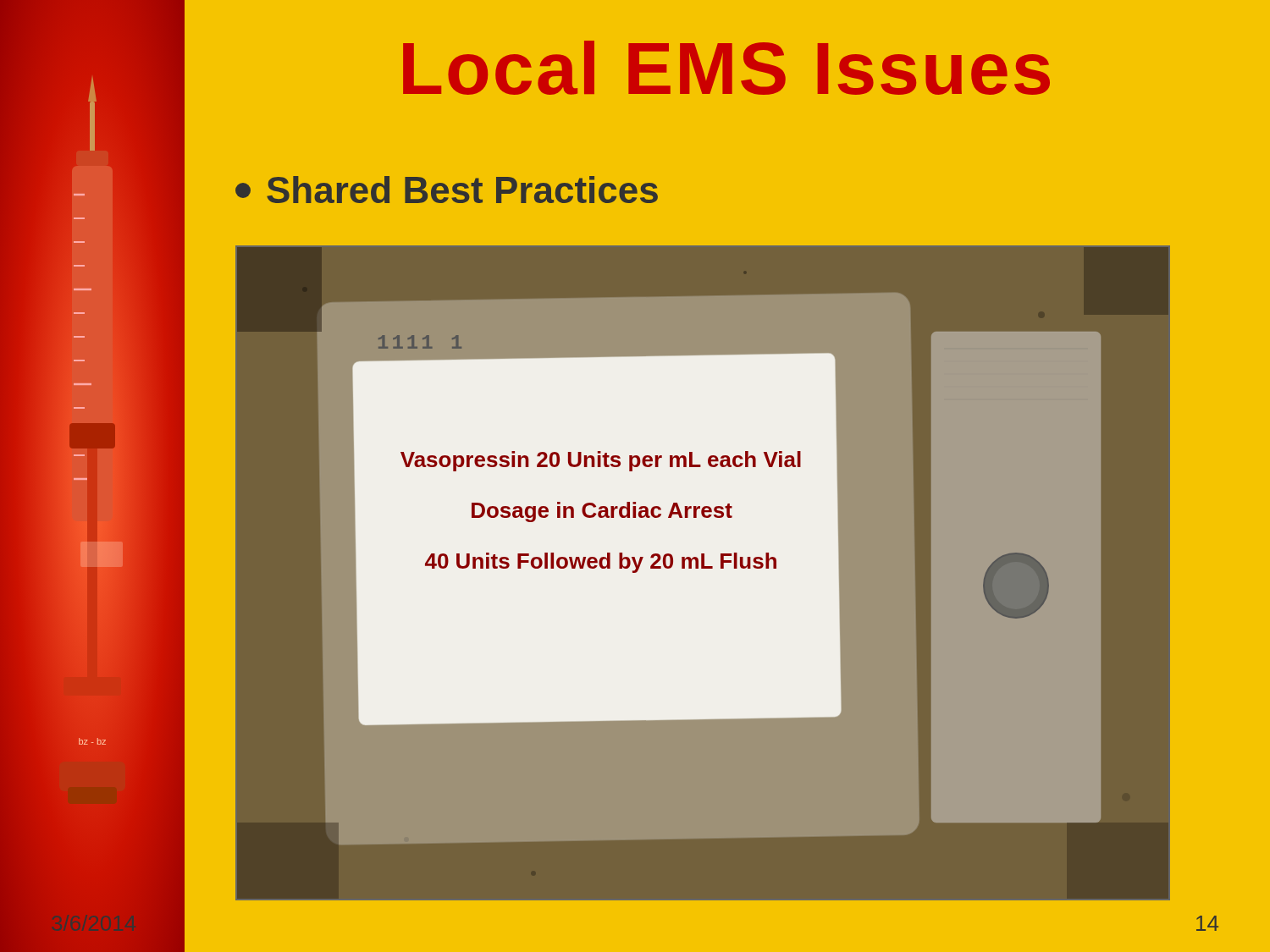Click the title

pos(726,68)
